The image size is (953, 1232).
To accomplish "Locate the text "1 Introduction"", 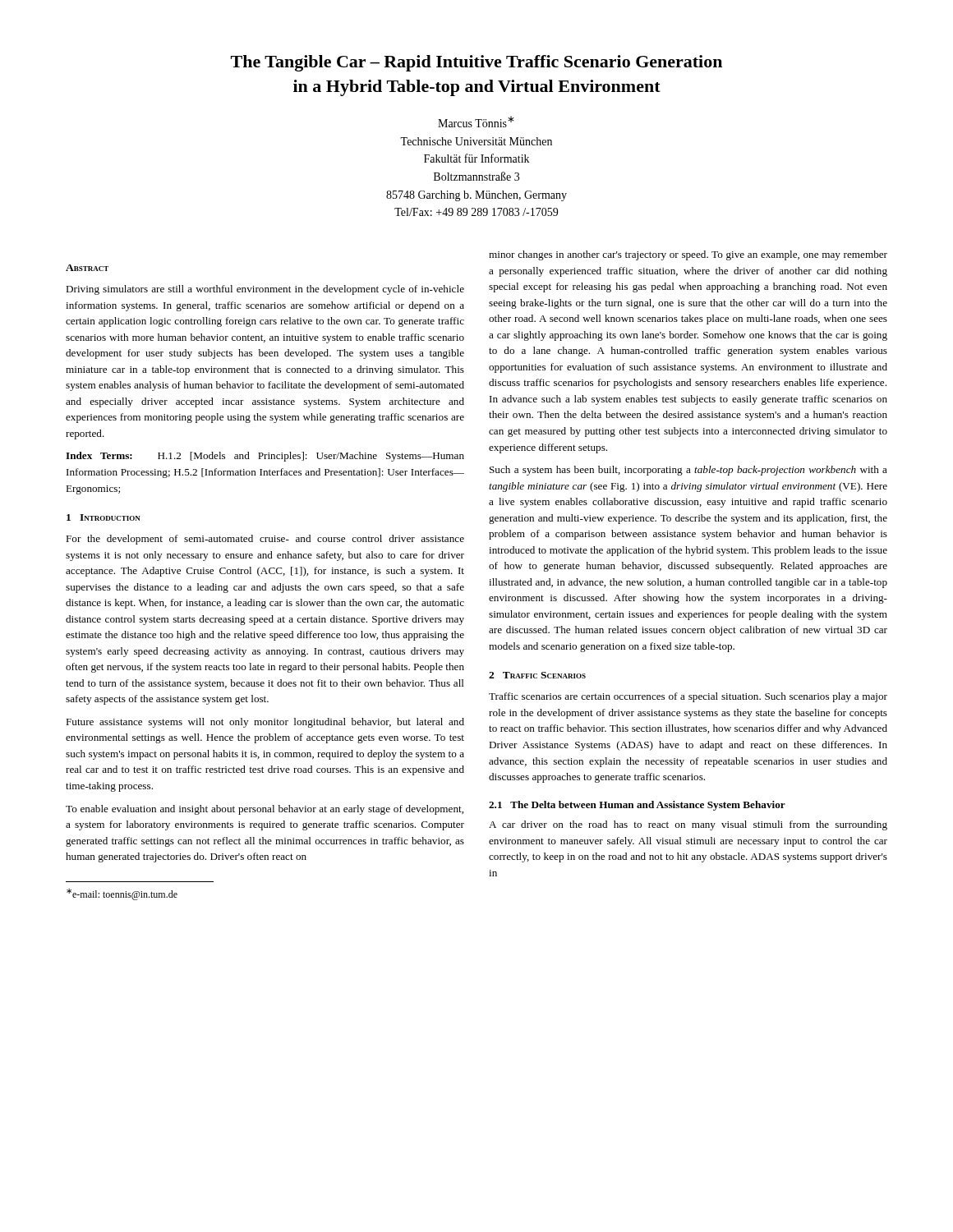I will coord(103,517).
